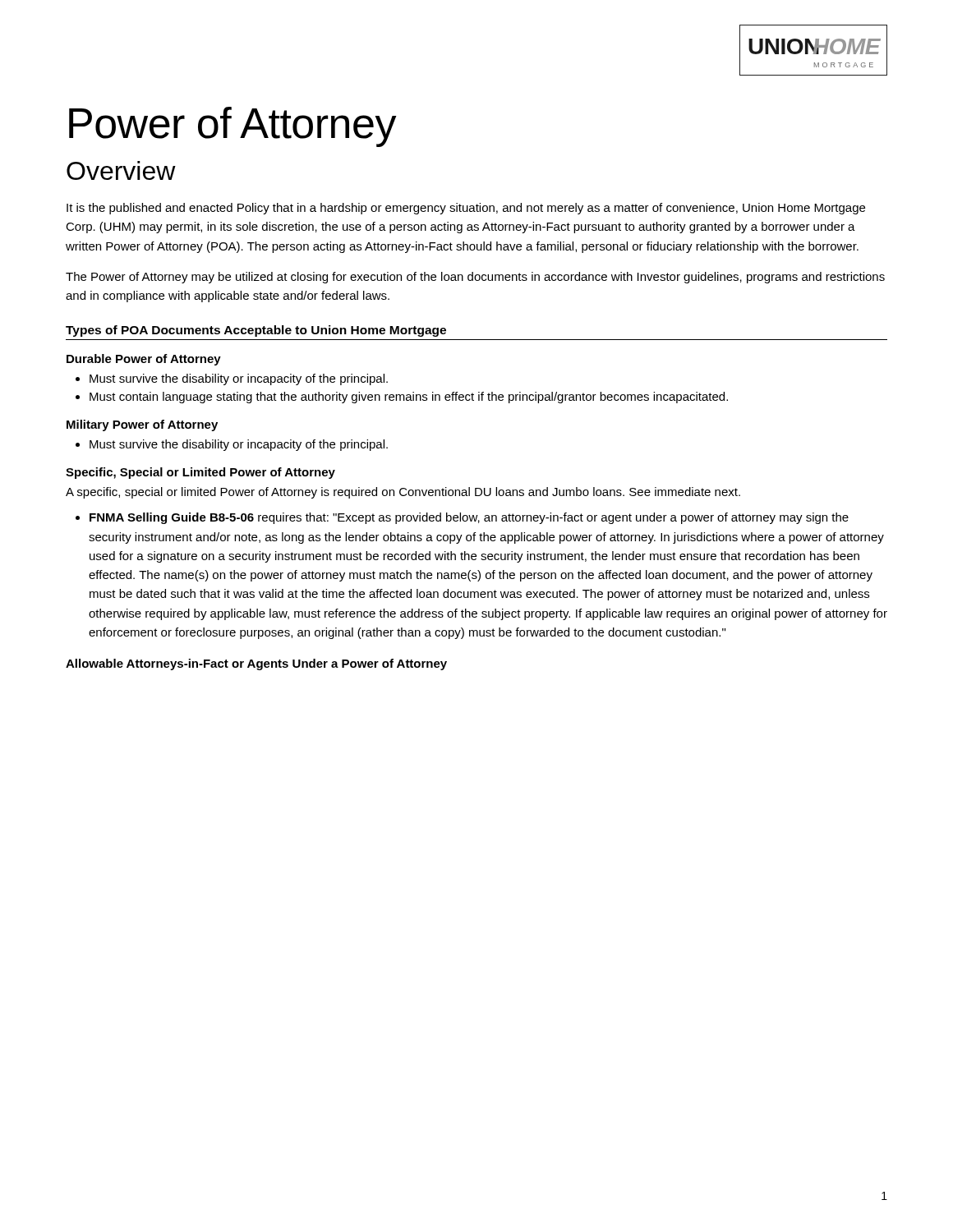Click where it says "Military Power of Attorney"
This screenshot has height=1232, width=953.
point(142,425)
